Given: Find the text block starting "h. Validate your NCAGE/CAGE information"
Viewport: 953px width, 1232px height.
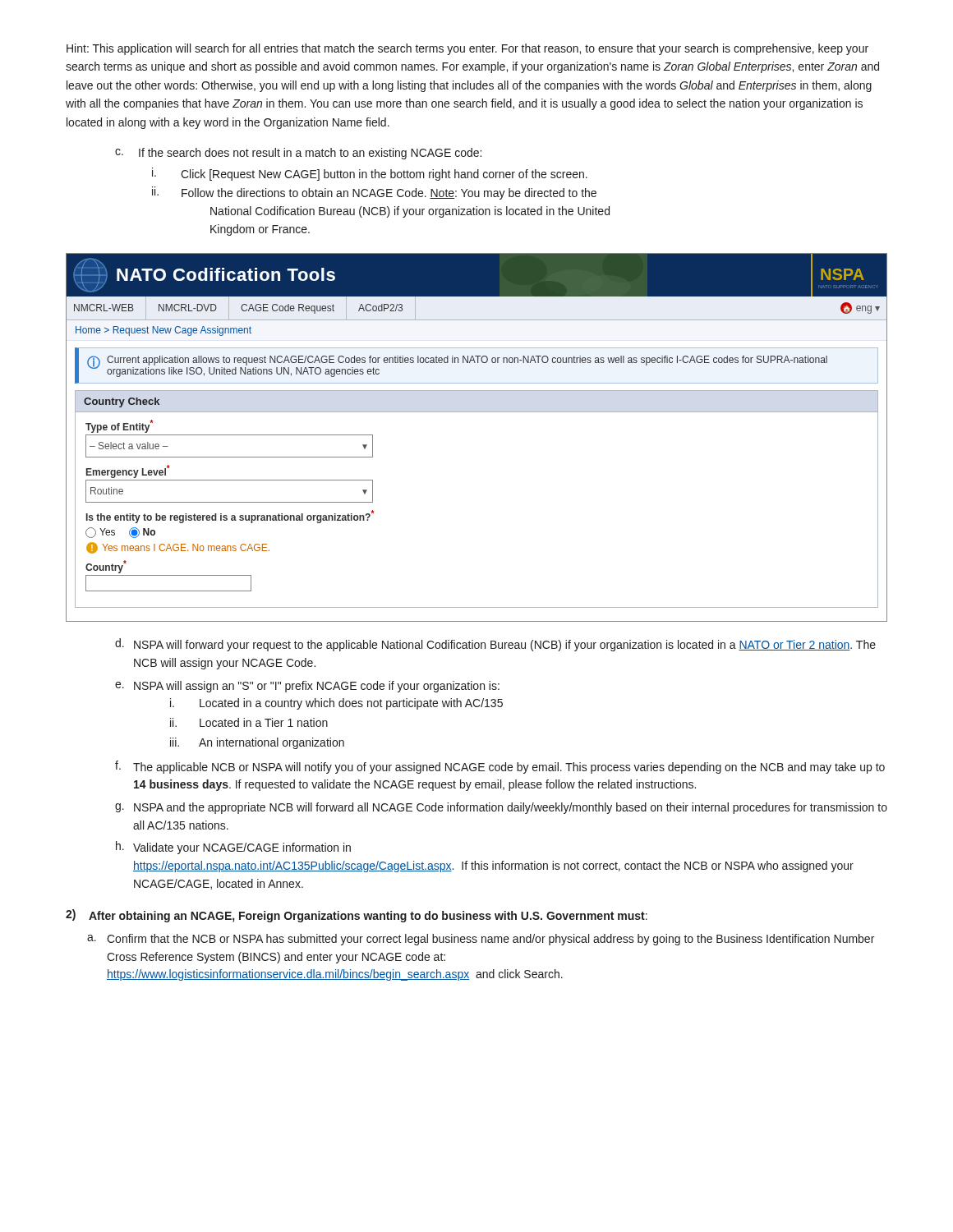Looking at the screenshot, I should point(501,866).
